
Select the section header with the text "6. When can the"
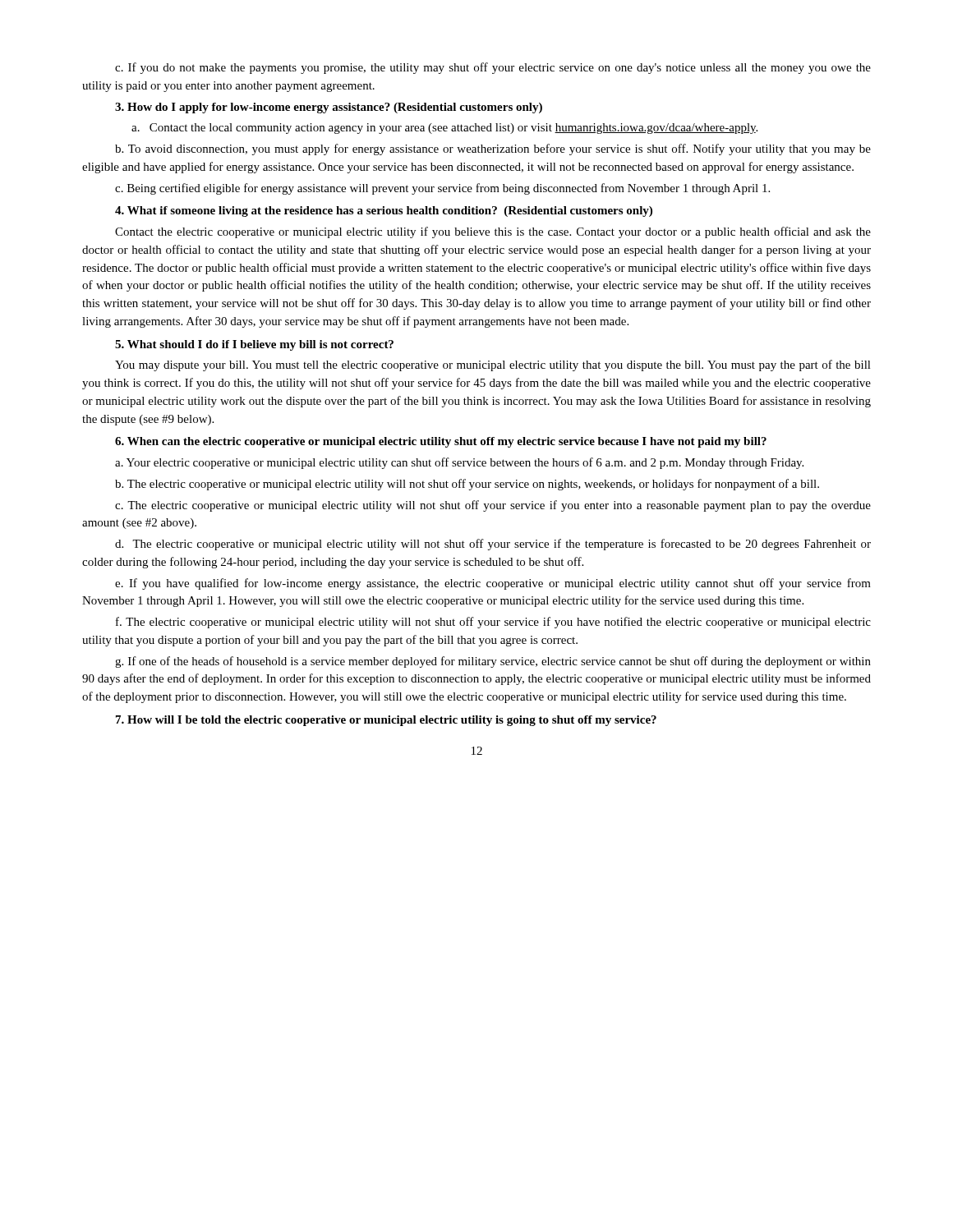tap(476, 442)
